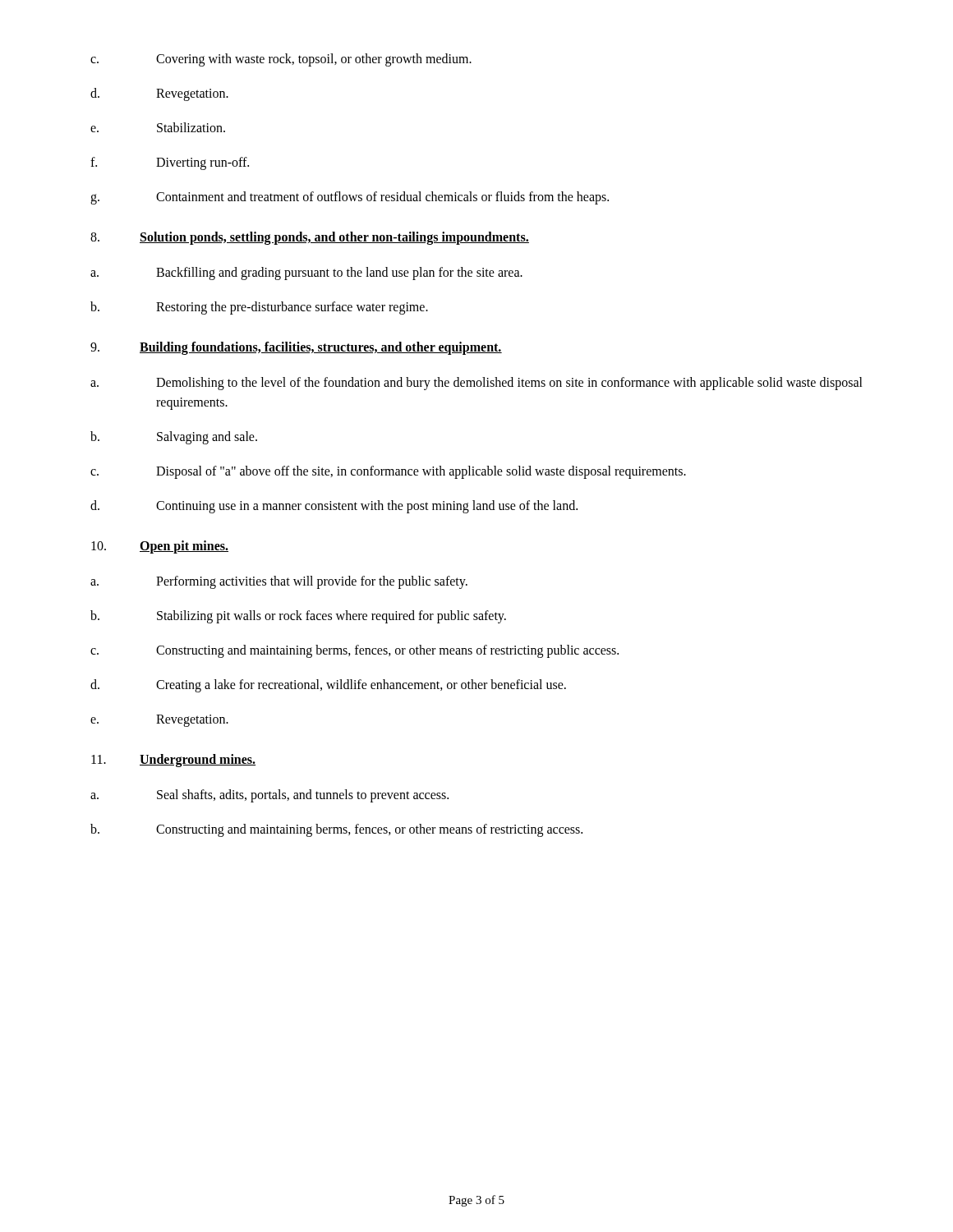953x1232 pixels.
Task: Point to the block beginning "a. Backfilling and grading pursuant to the land"
Action: tap(476, 273)
